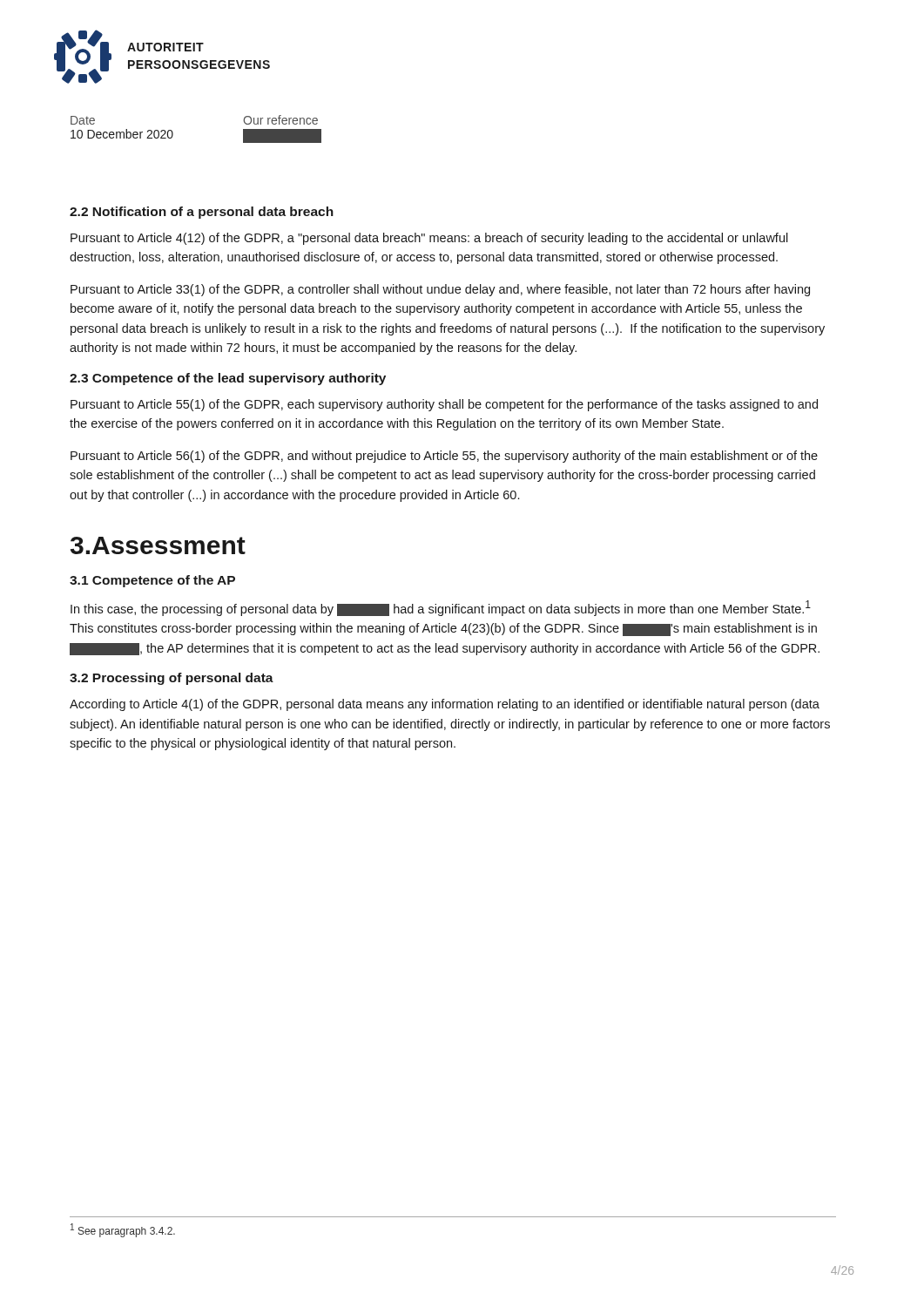Point to the block beginning "Pursuant to Article 4(12)"
This screenshot has height=1307, width=924.
click(x=429, y=248)
